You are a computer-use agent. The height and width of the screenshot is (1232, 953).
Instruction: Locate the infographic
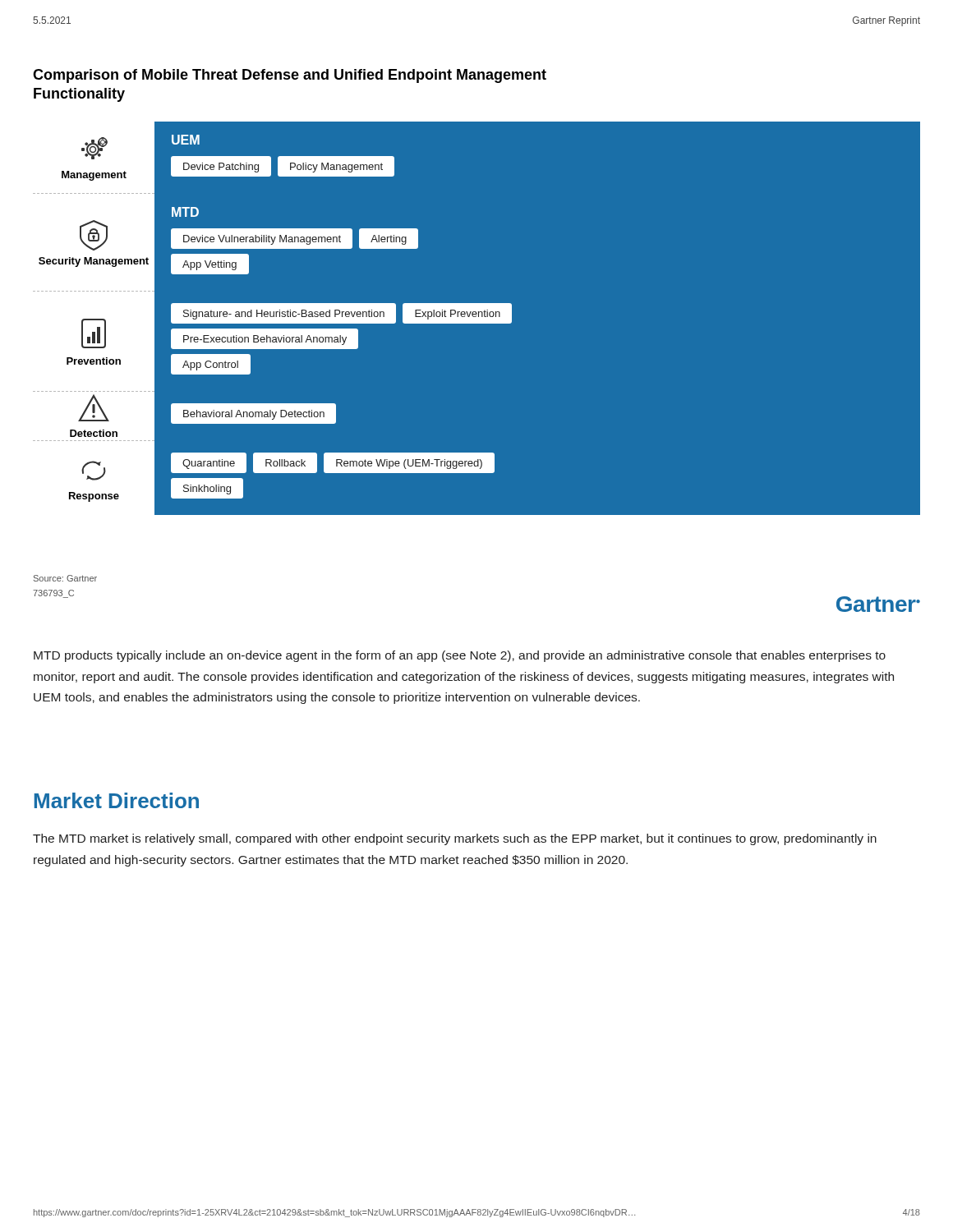tap(476, 318)
